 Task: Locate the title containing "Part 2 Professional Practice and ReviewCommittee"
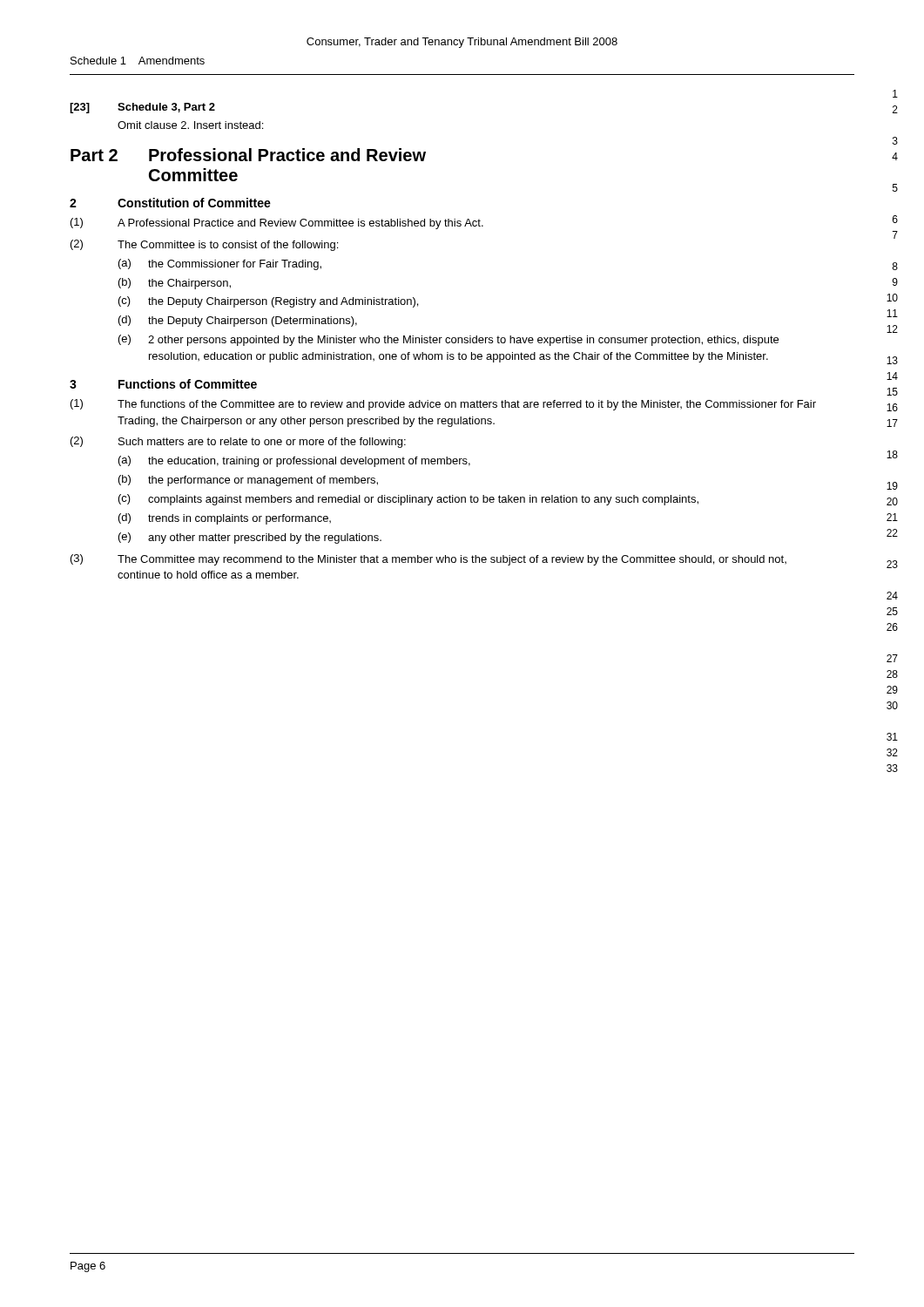point(248,166)
